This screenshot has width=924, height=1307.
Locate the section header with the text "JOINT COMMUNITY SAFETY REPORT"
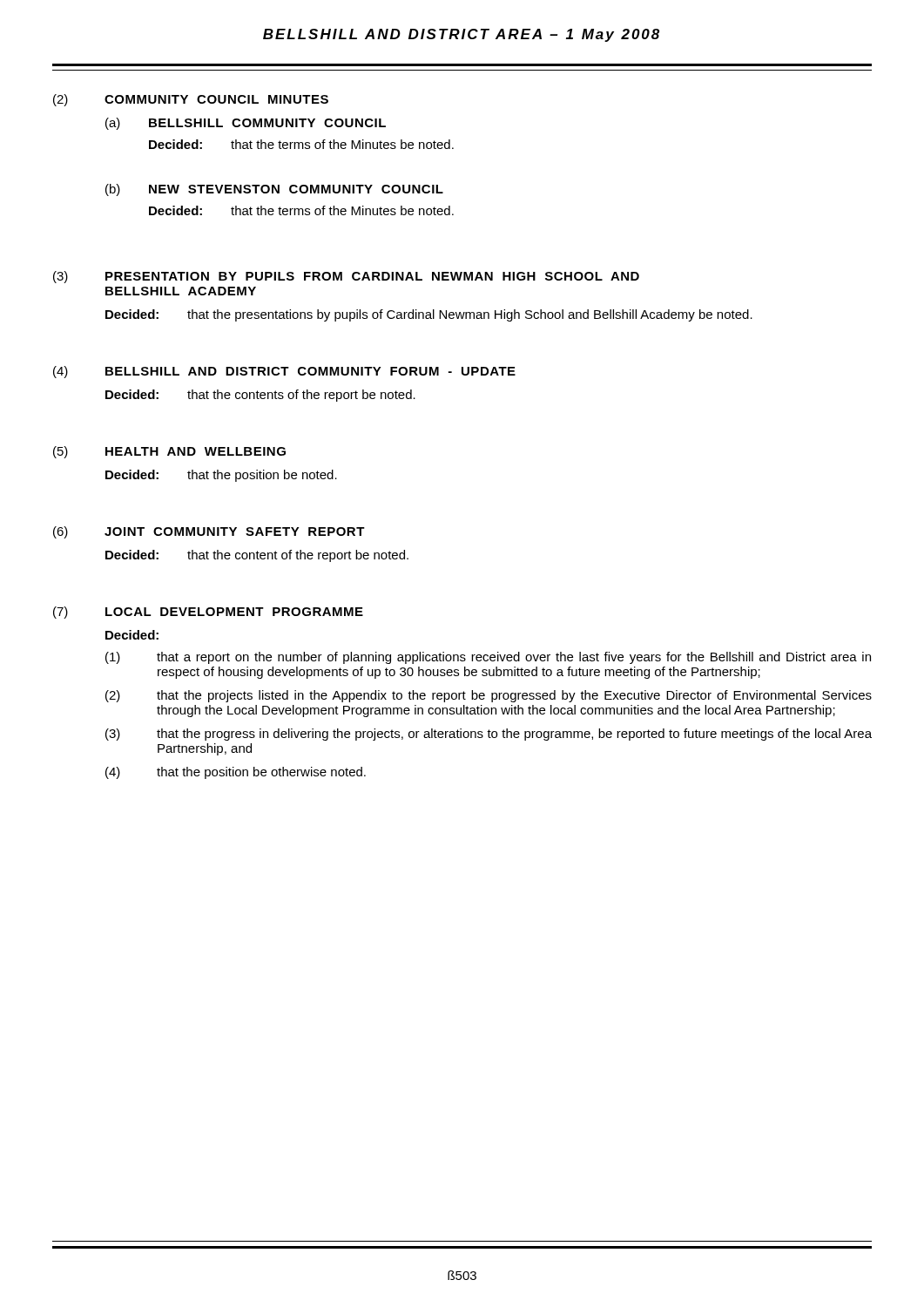(x=235, y=531)
